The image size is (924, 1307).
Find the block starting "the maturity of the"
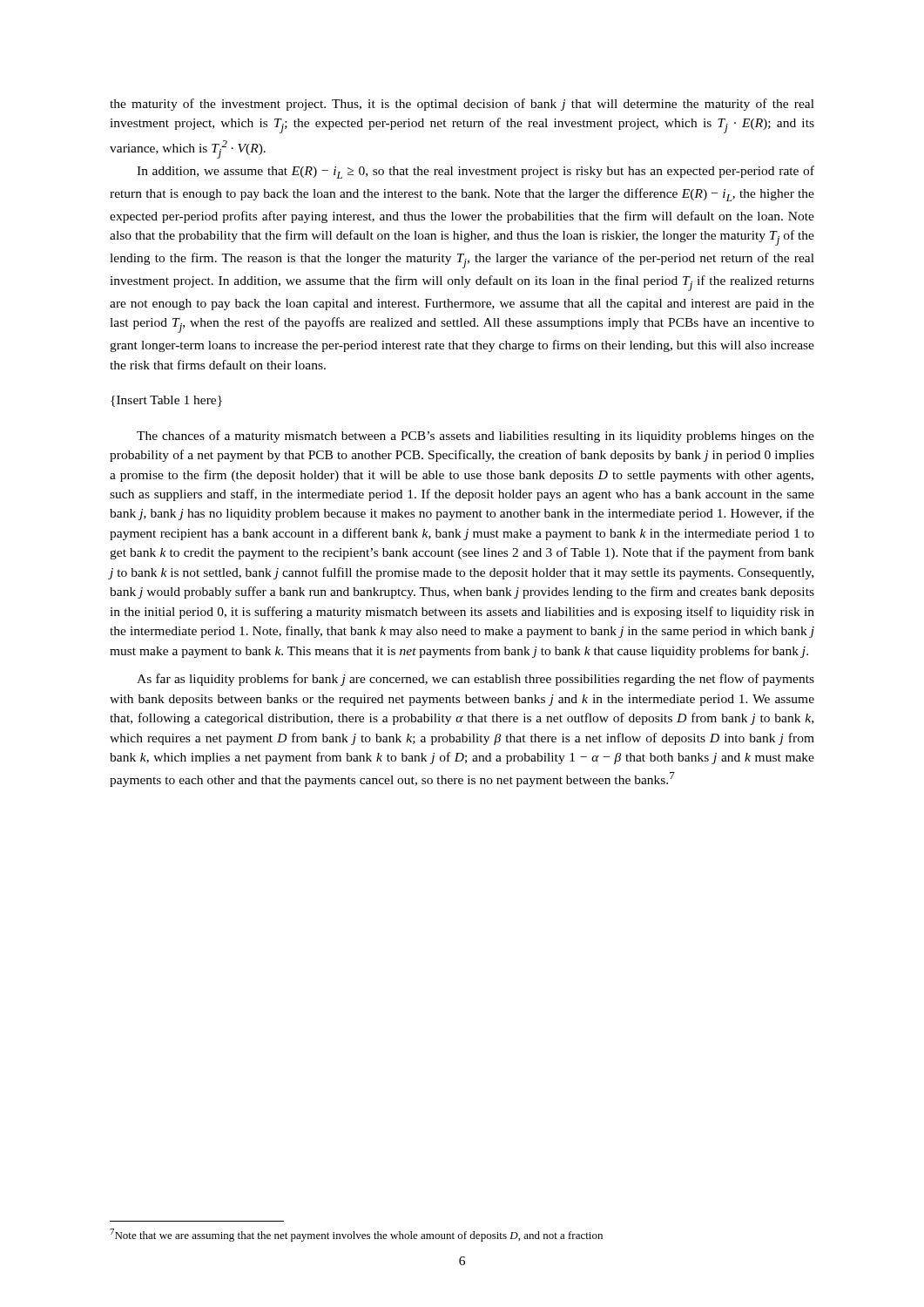462,128
